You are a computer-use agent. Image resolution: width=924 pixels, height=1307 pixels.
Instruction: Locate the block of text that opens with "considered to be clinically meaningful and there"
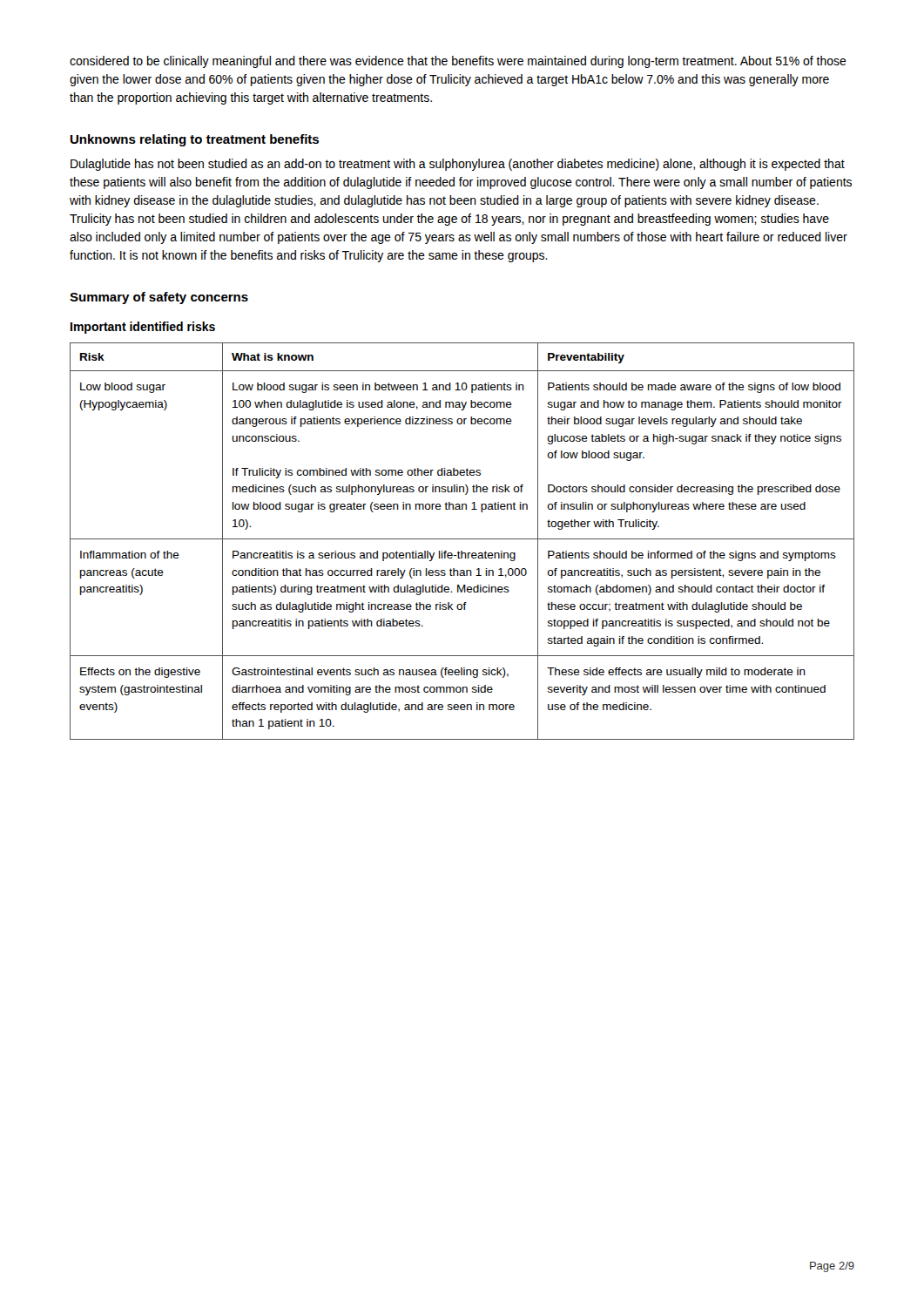tap(458, 79)
